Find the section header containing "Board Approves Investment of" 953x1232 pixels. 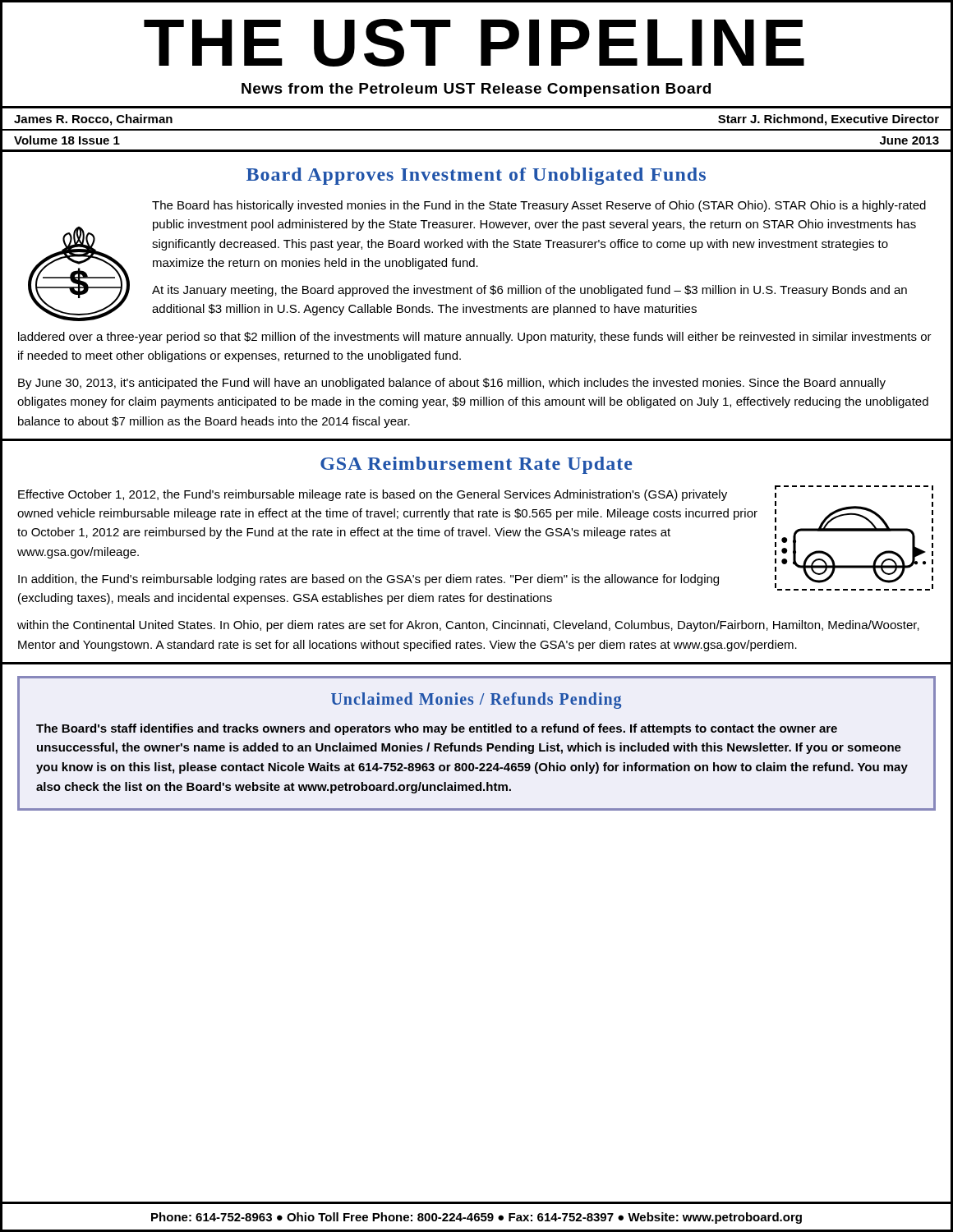476,174
